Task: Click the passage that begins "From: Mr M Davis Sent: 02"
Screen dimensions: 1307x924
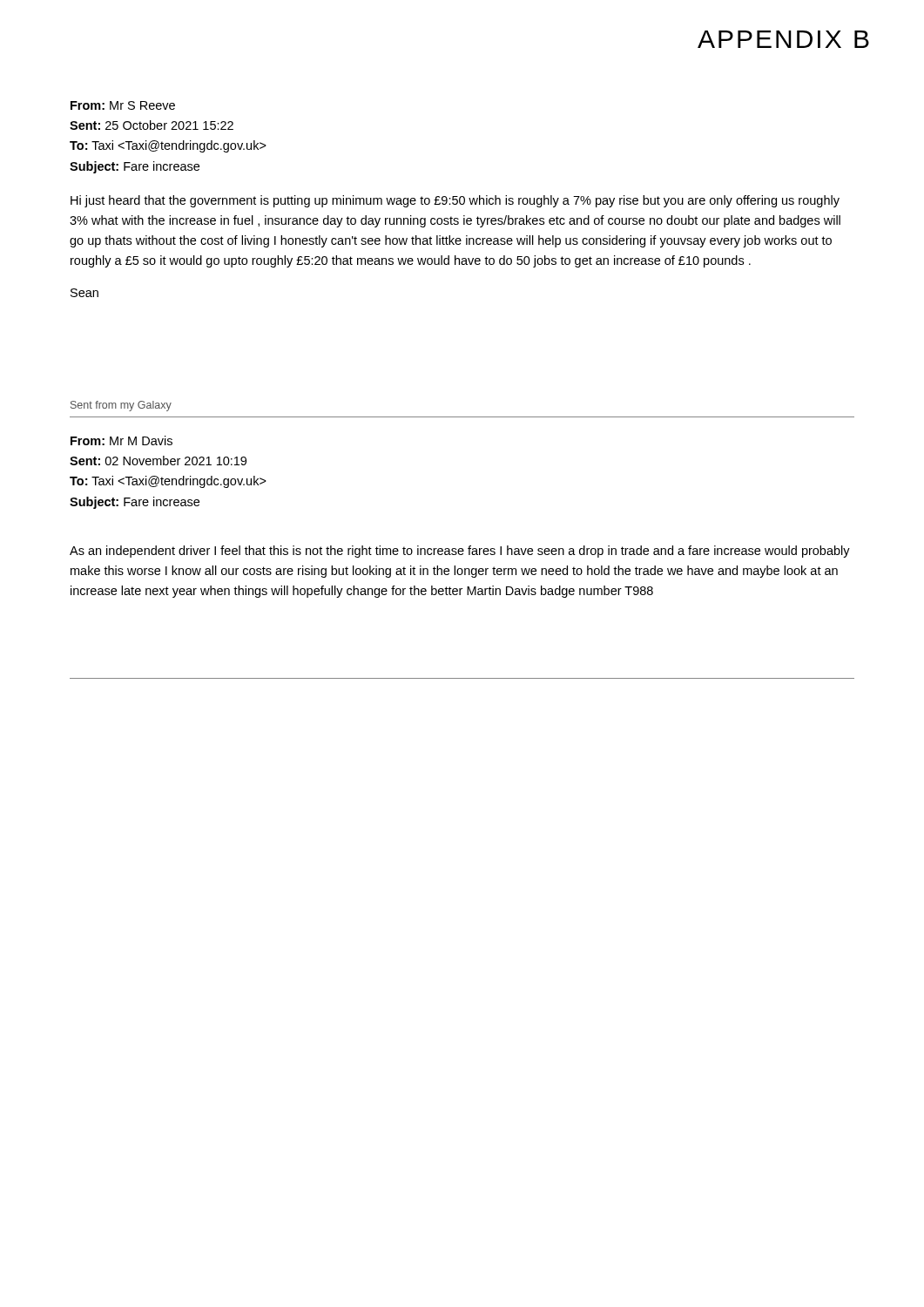Action: point(121,440)
